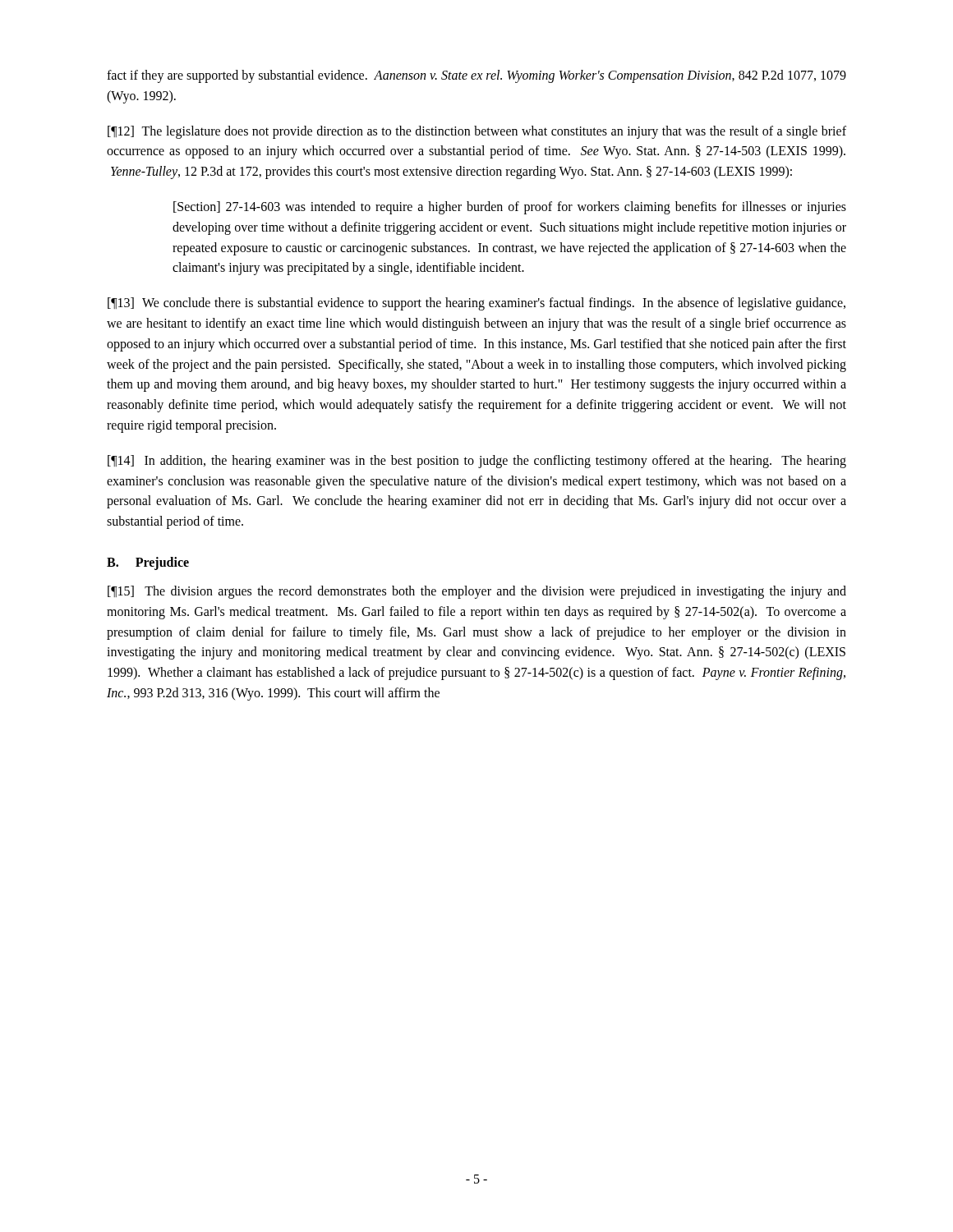Click on the text block that says "[¶13] We conclude there"
Viewport: 953px width, 1232px height.
(x=476, y=364)
